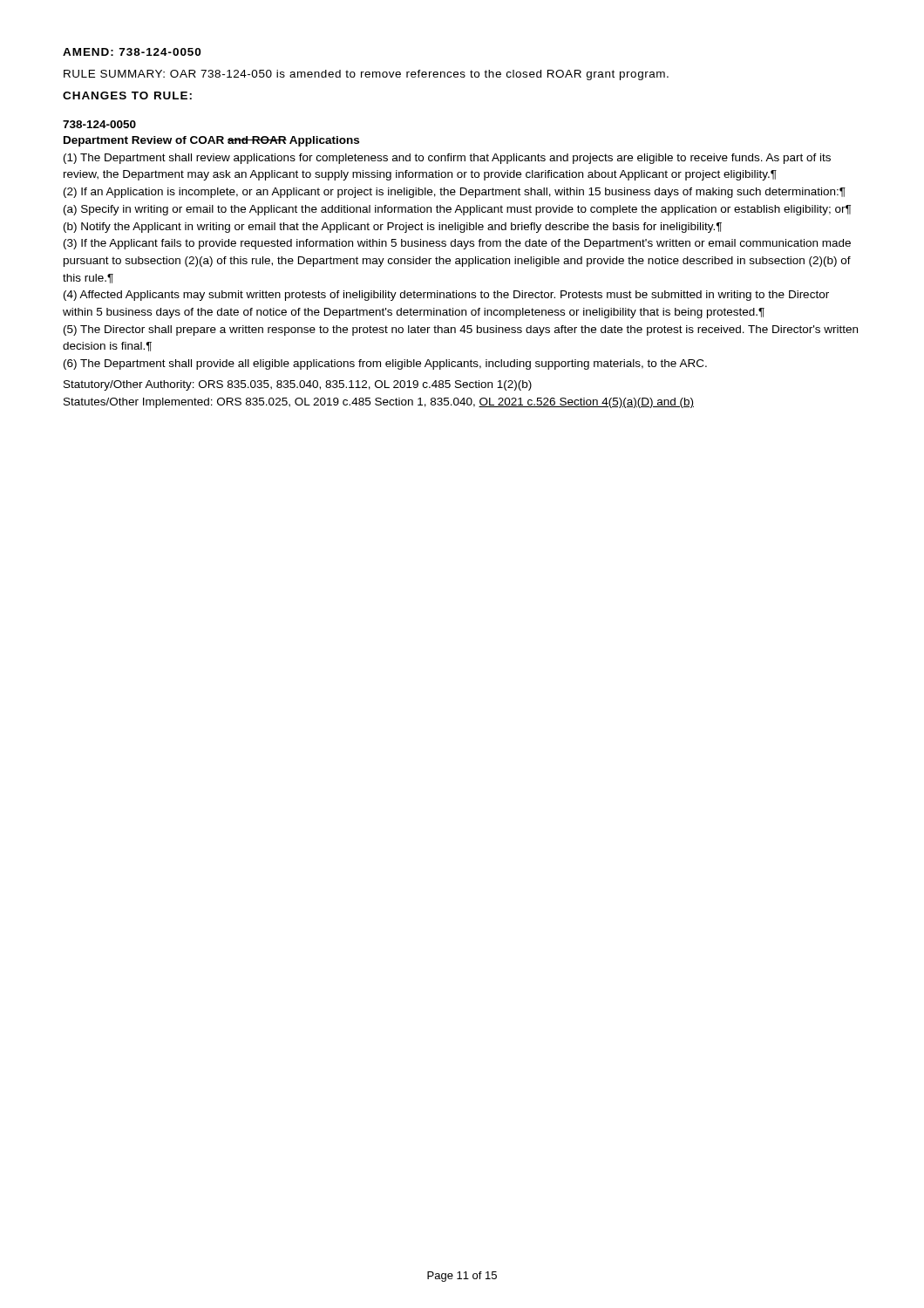Image resolution: width=924 pixels, height=1308 pixels.
Task: Click where it says "CHANGES TO RULE:"
Action: click(x=128, y=95)
